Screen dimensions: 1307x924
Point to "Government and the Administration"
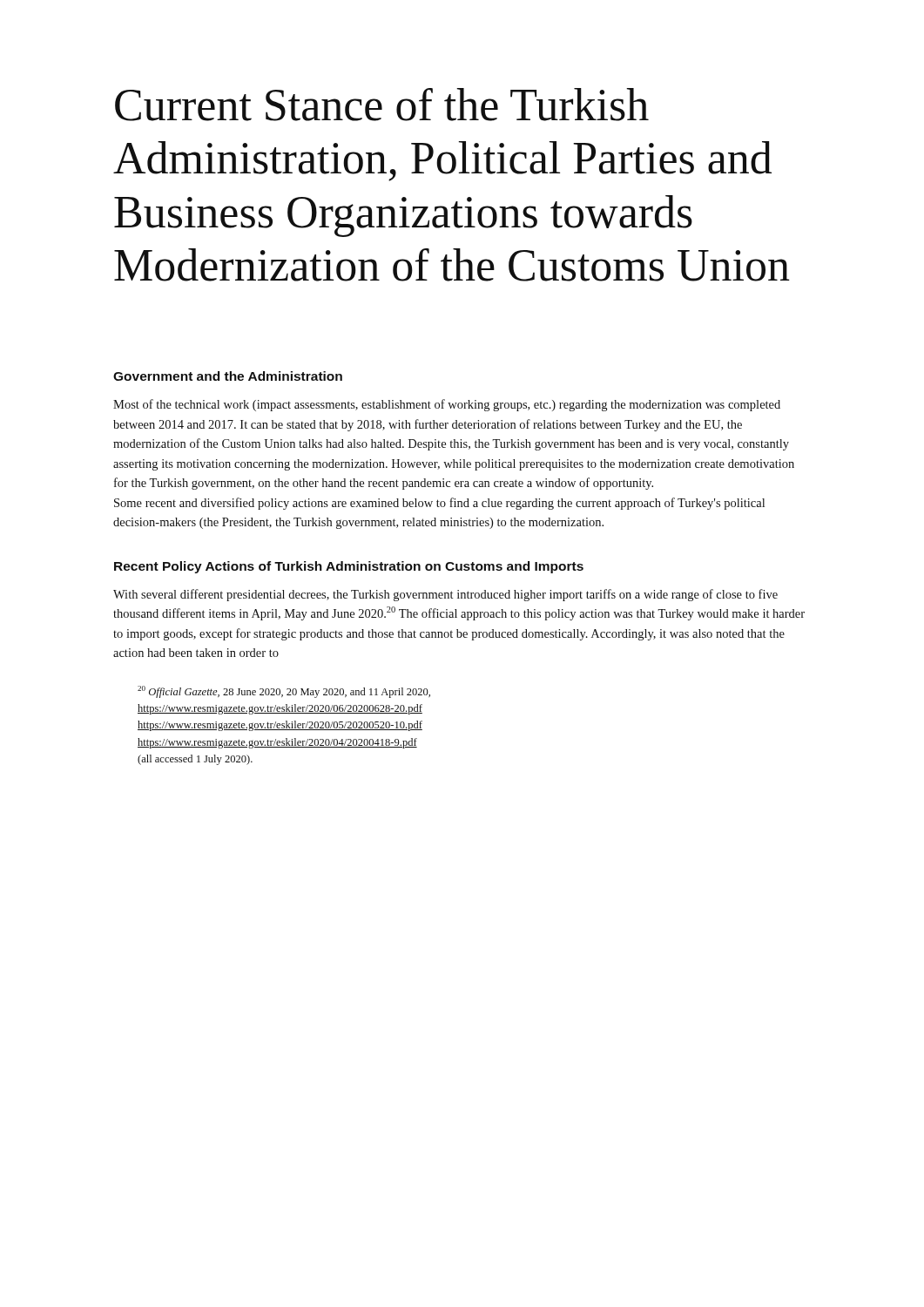pos(228,376)
